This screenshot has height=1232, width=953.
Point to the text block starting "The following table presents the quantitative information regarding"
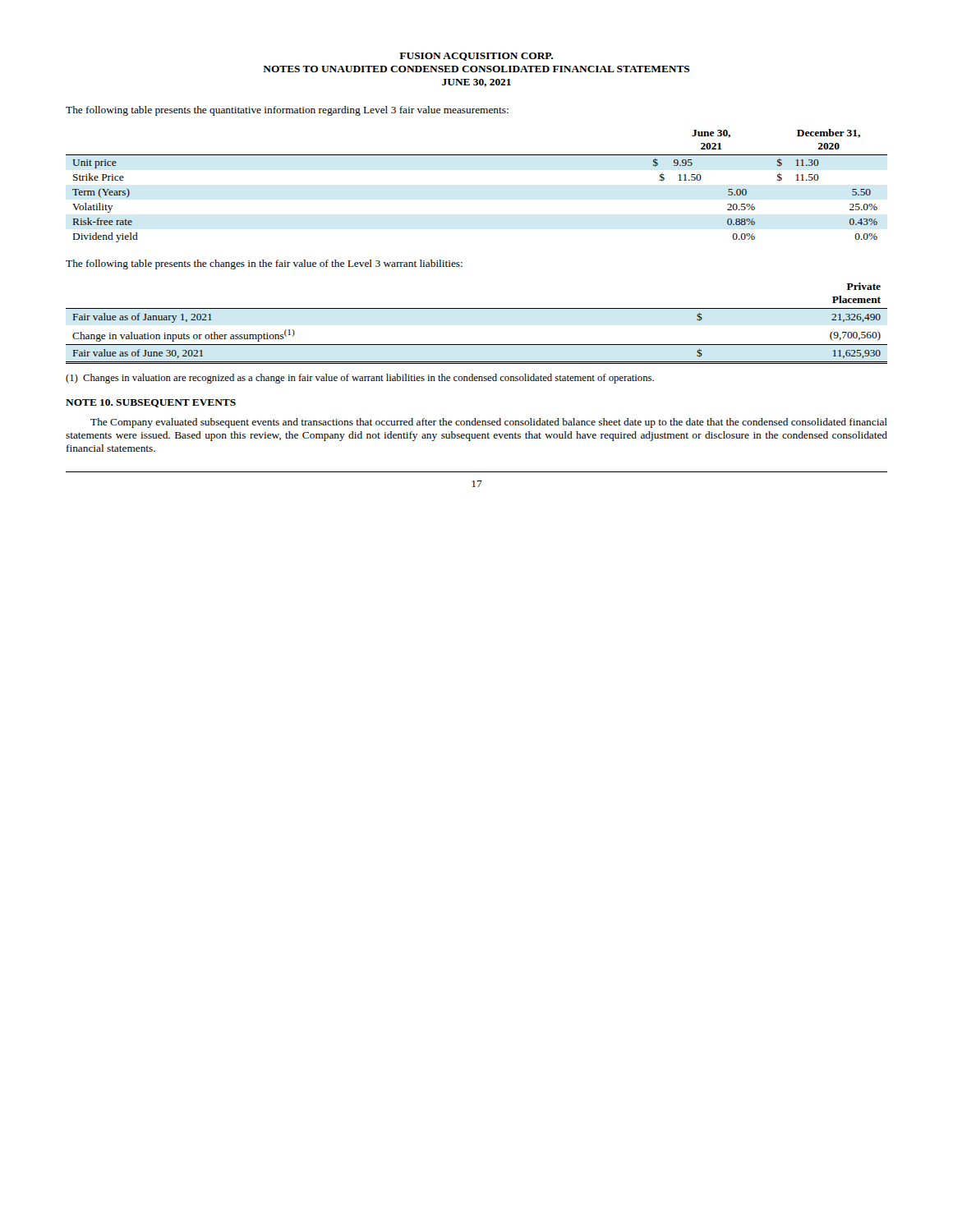tap(287, 110)
